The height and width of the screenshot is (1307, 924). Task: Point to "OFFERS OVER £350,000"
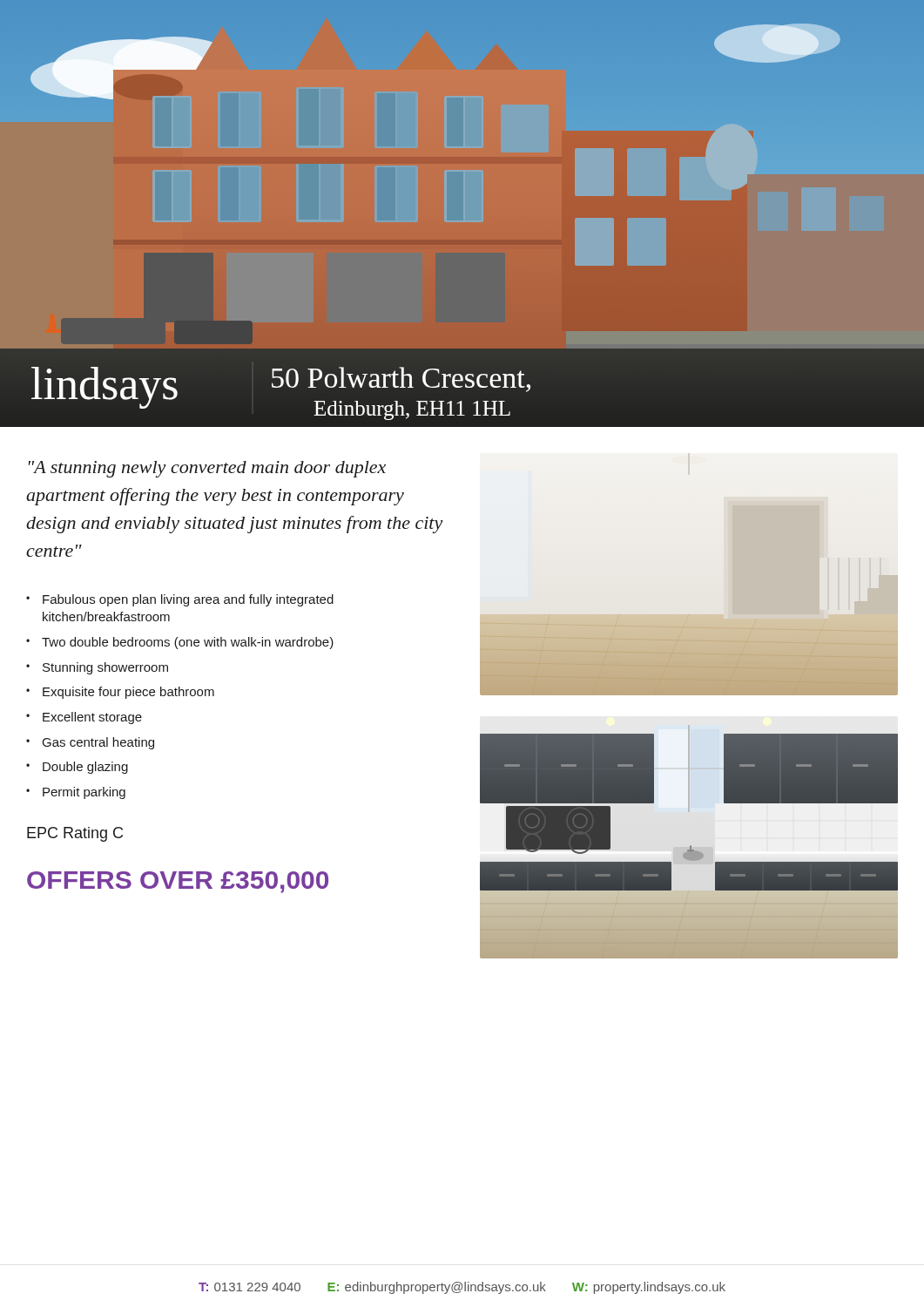[178, 879]
